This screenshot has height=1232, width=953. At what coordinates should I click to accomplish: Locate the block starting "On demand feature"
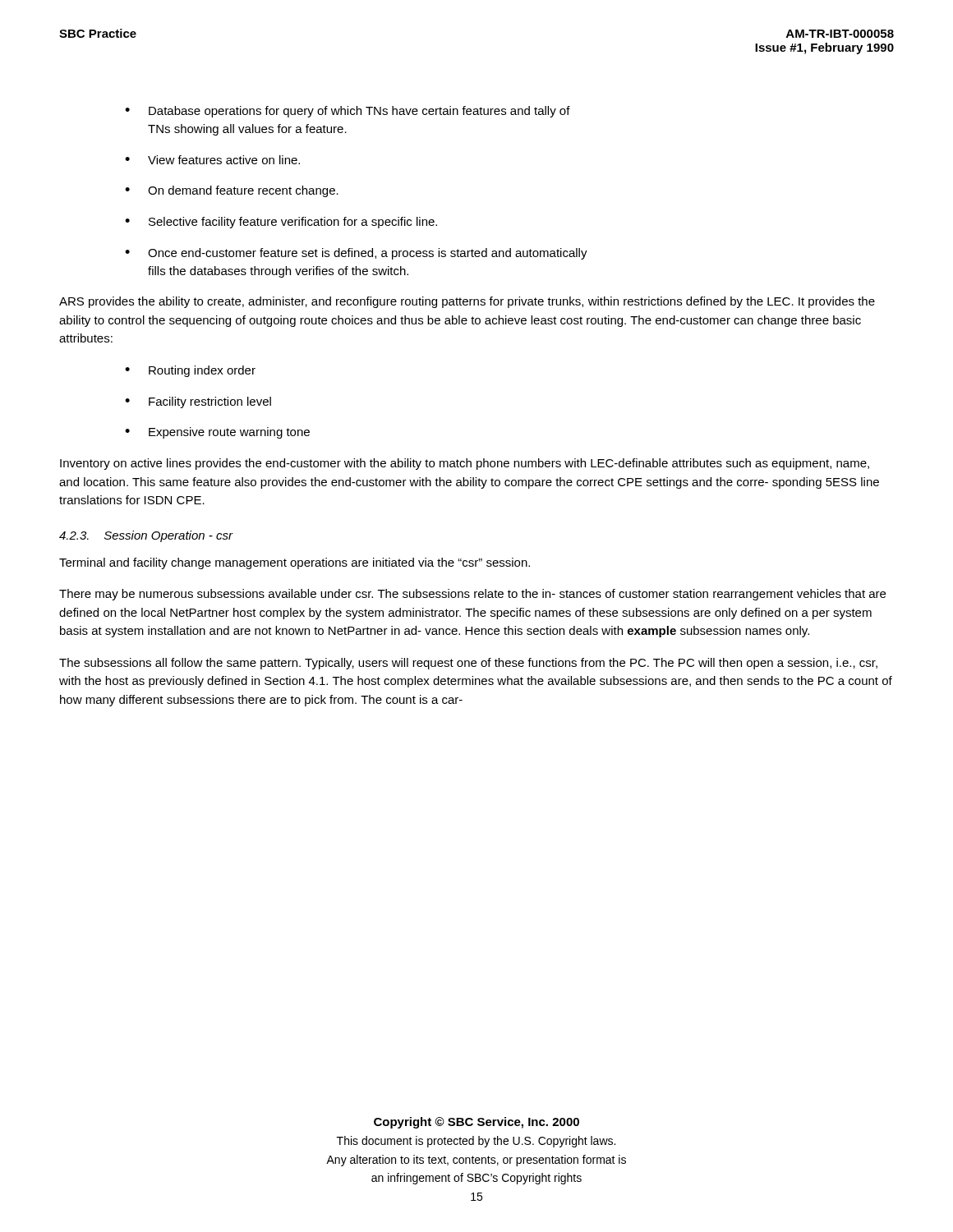(x=243, y=190)
